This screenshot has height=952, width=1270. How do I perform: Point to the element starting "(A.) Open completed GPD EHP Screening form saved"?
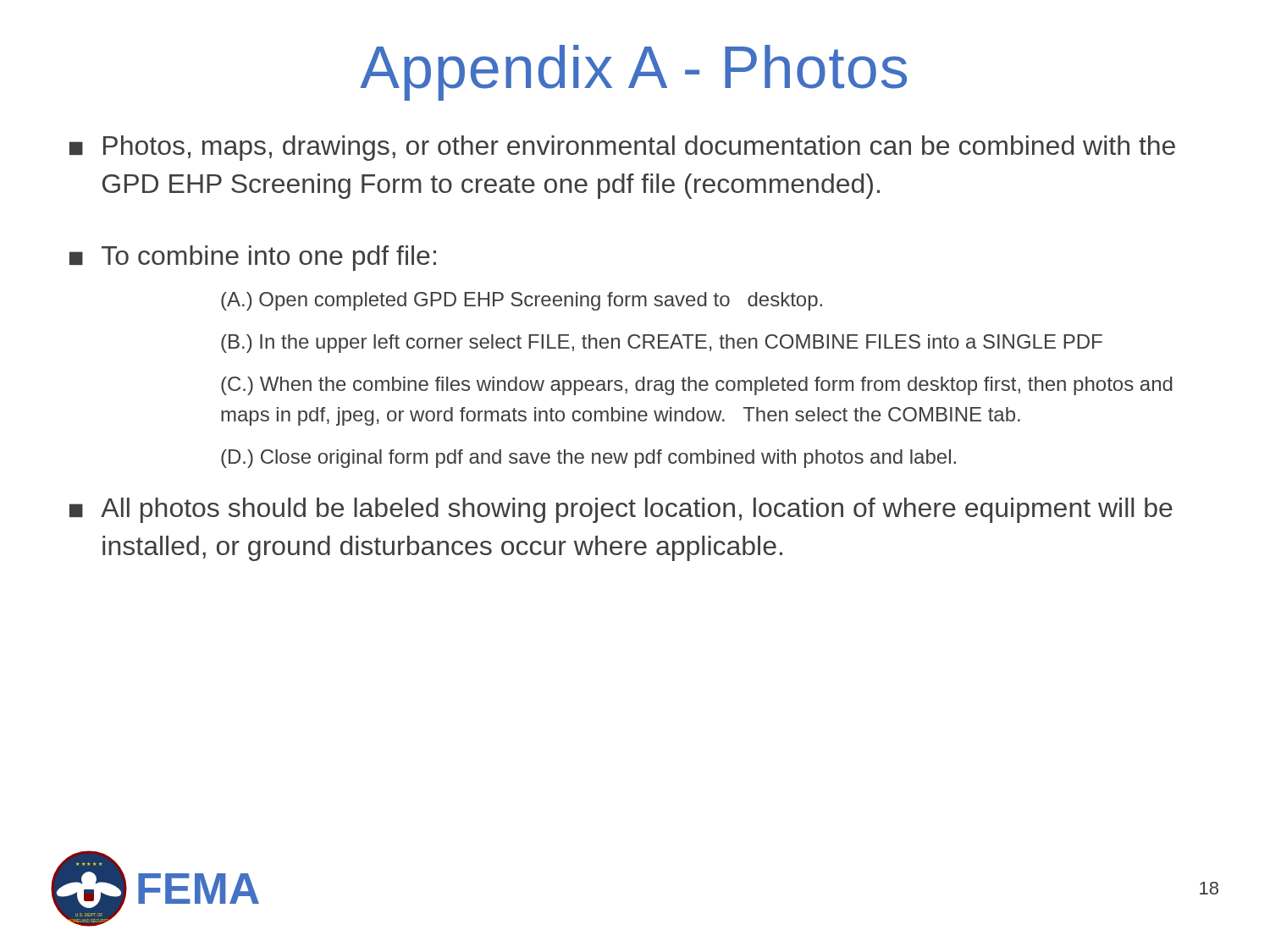click(x=522, y=299)
